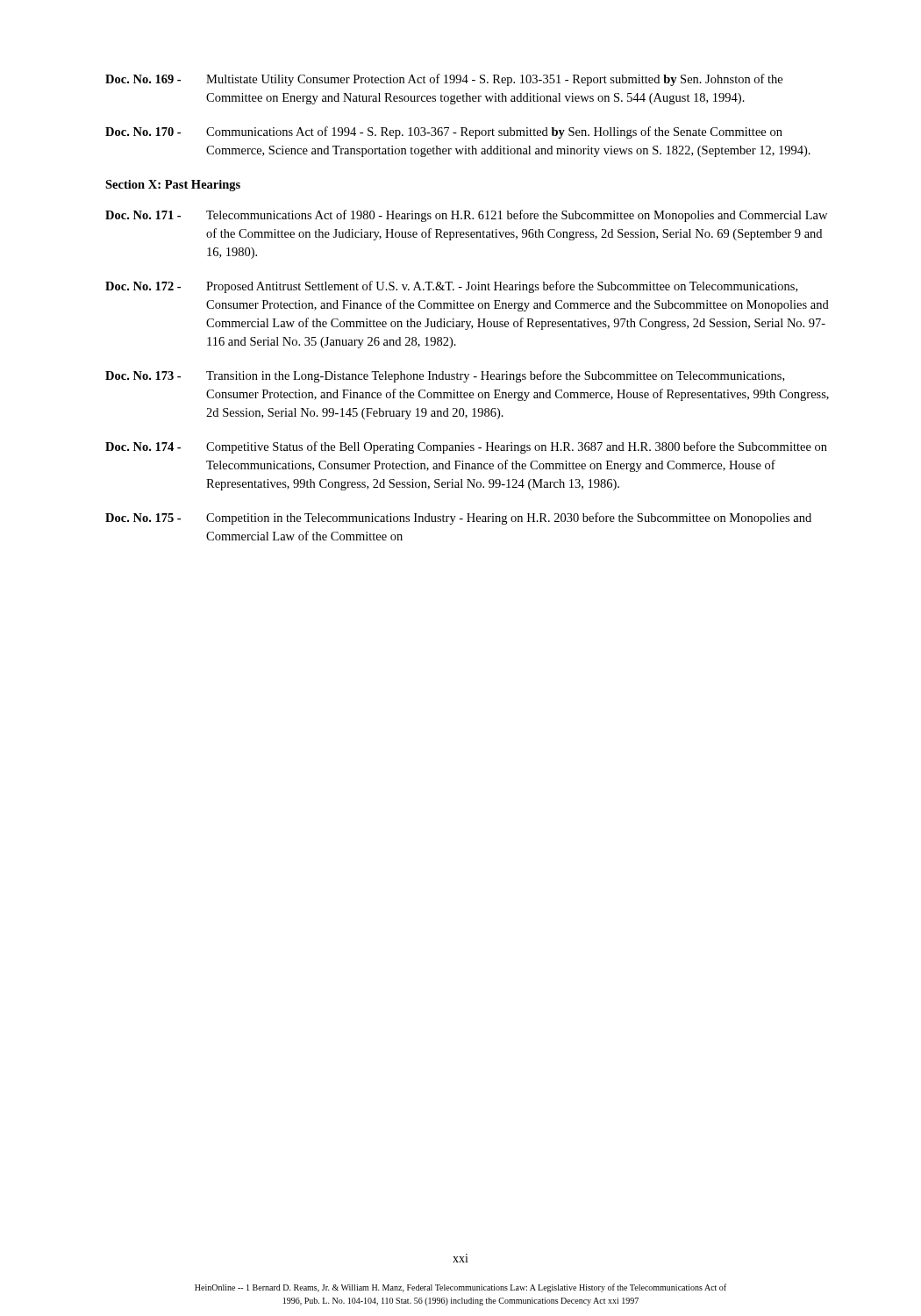Select the element starting "Doc. No. 170 - Communications"

(x=469, y=141)
